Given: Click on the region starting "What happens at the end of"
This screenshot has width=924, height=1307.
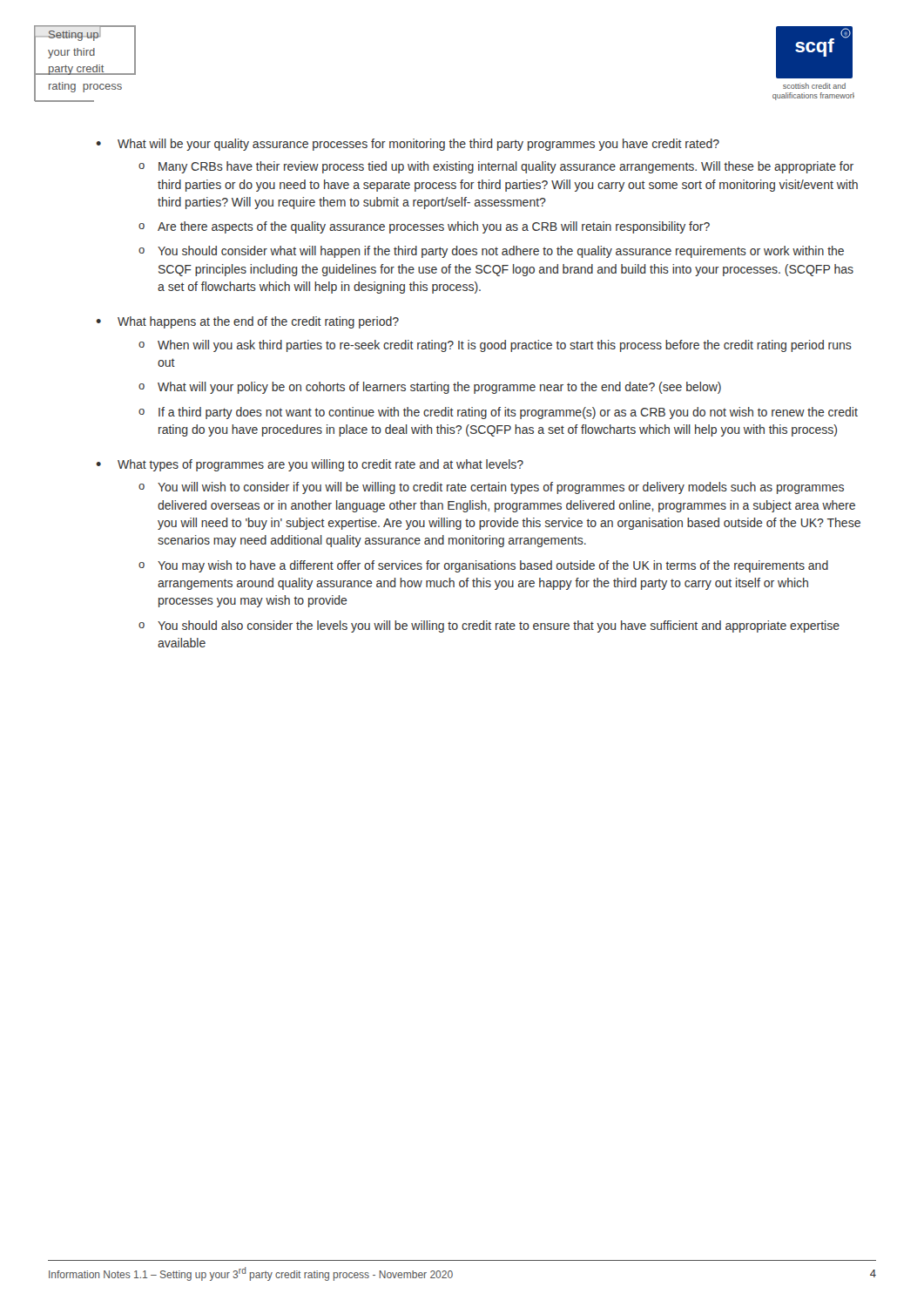Looking at the screenshot, I should click(490, 377).
